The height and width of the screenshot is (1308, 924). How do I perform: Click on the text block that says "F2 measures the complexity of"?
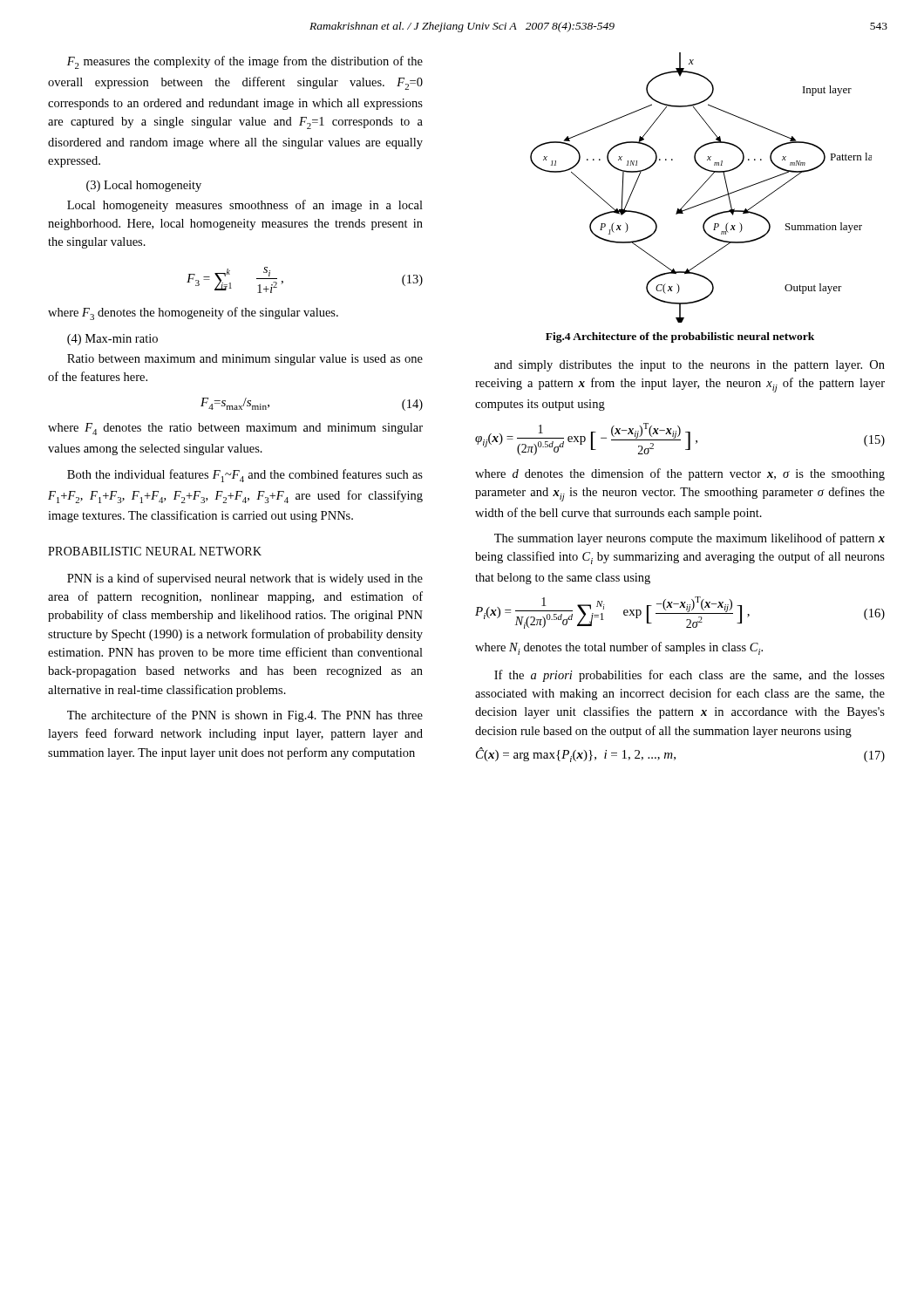pyautogui.click(x=235, y=111)
